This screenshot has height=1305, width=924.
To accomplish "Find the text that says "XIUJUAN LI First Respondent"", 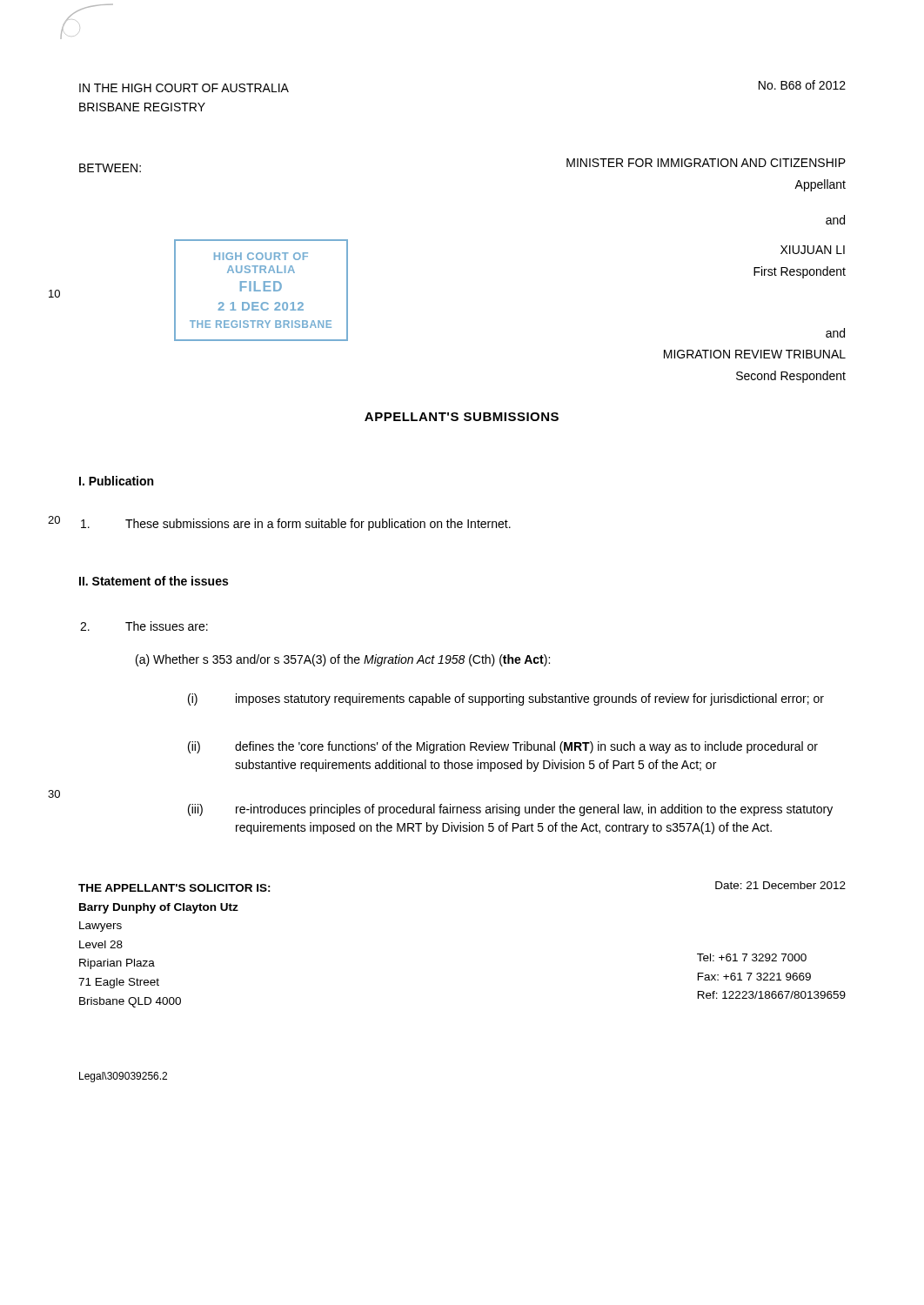I will pos(799,261).
